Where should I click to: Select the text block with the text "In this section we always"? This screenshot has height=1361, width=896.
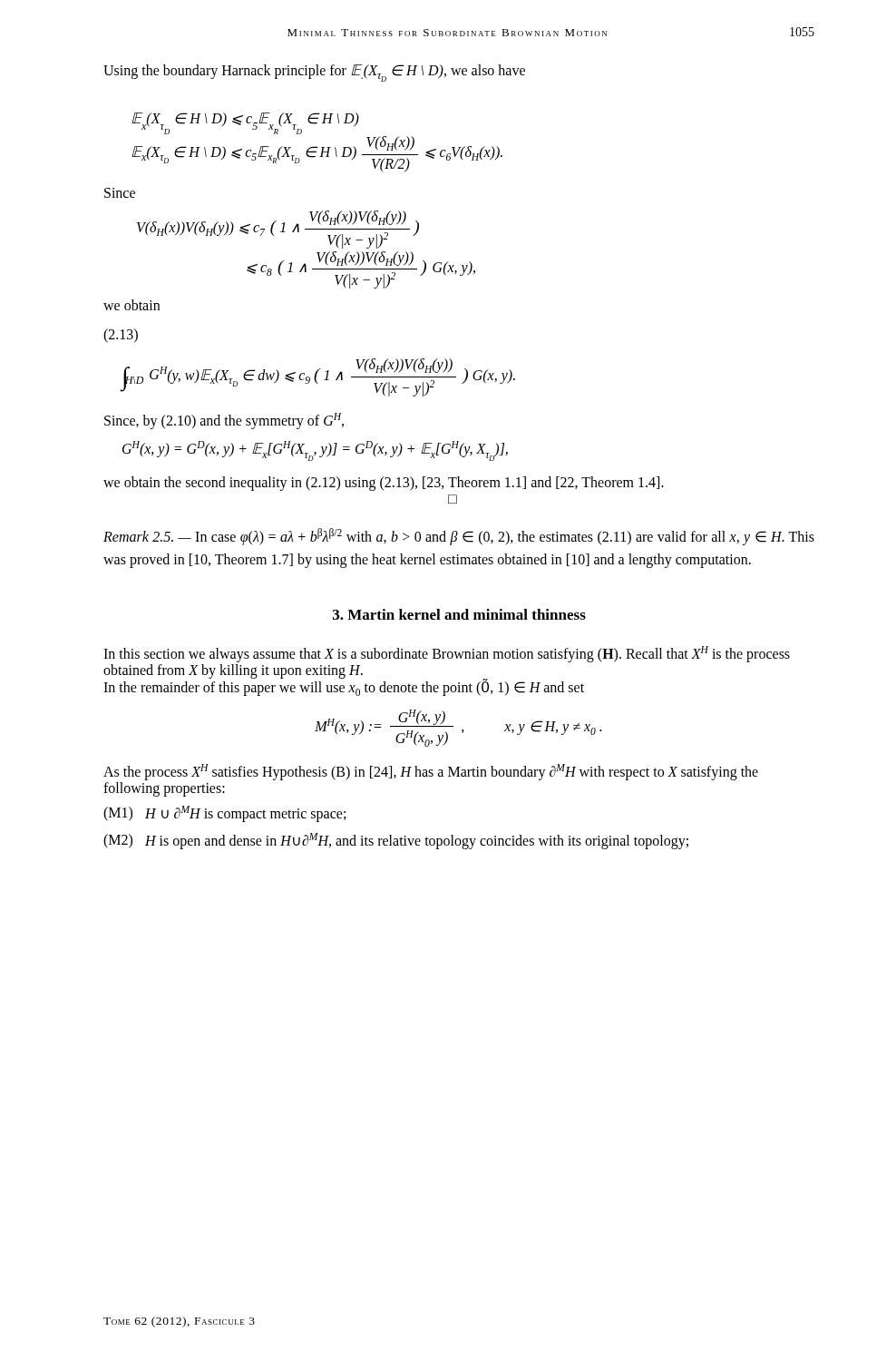coord(447,661)
